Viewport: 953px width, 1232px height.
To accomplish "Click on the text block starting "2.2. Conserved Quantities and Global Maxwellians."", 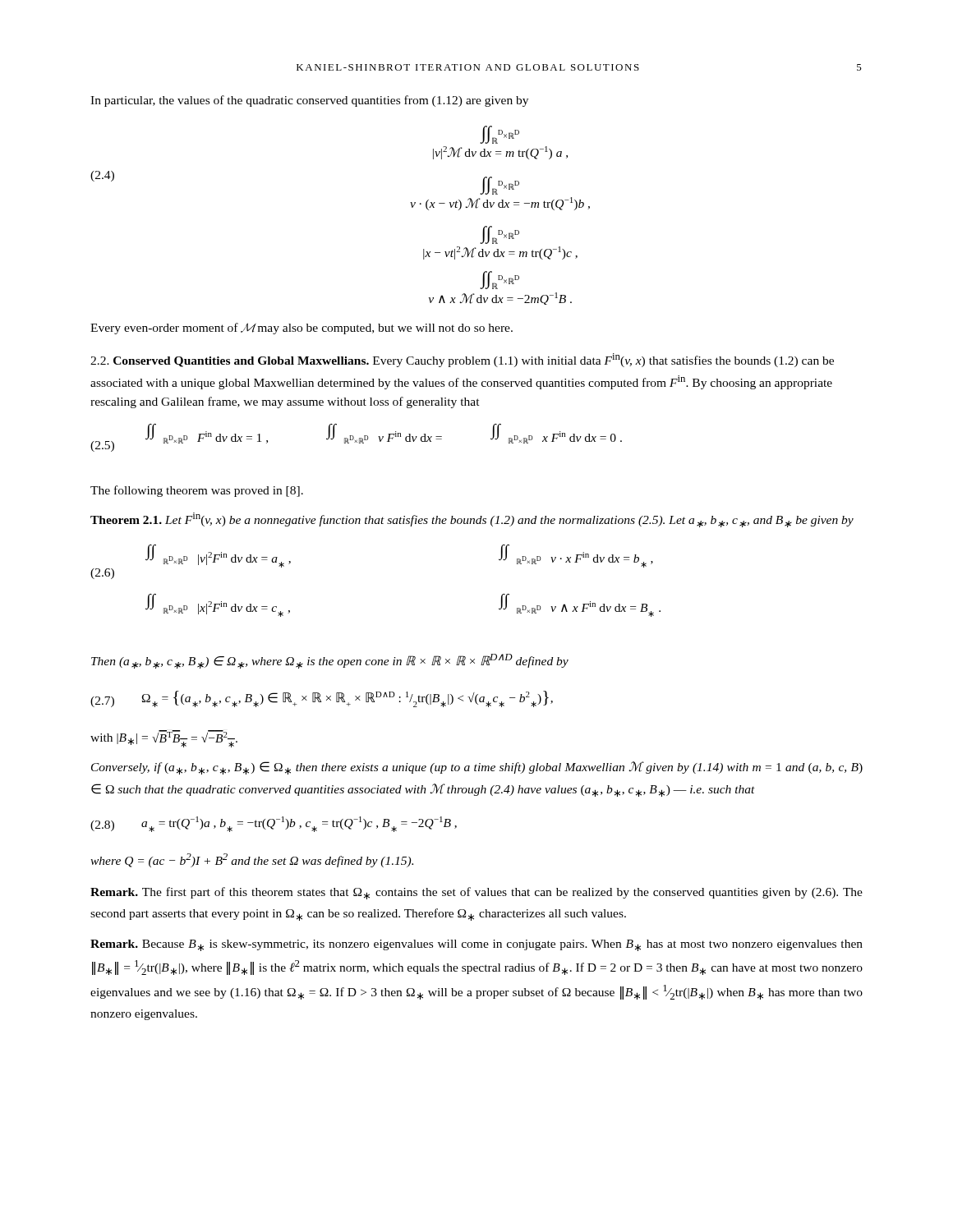I will [462, 379].
